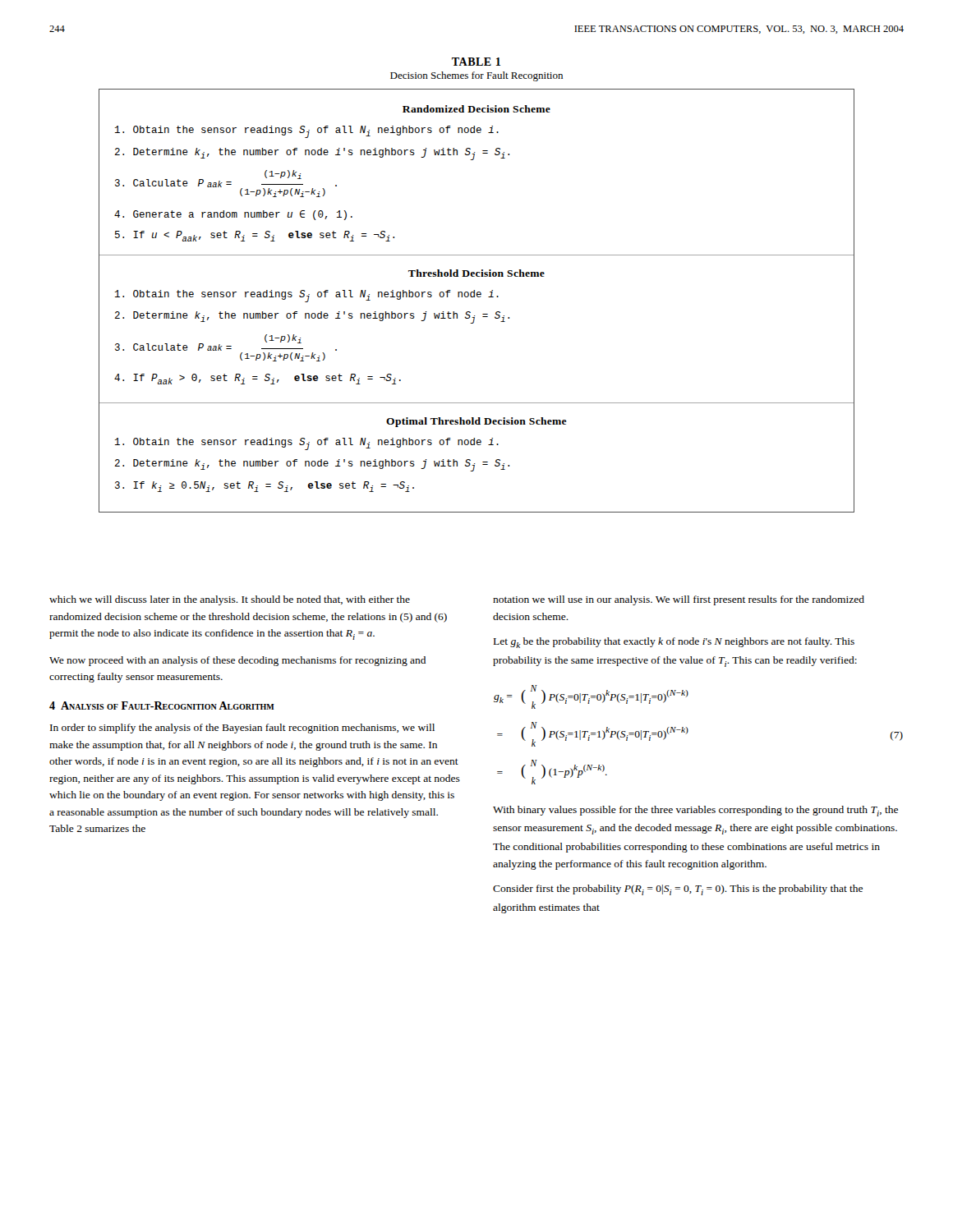Click on the block starting "We now proceed with an analysis of these"

tap(238, 668)
